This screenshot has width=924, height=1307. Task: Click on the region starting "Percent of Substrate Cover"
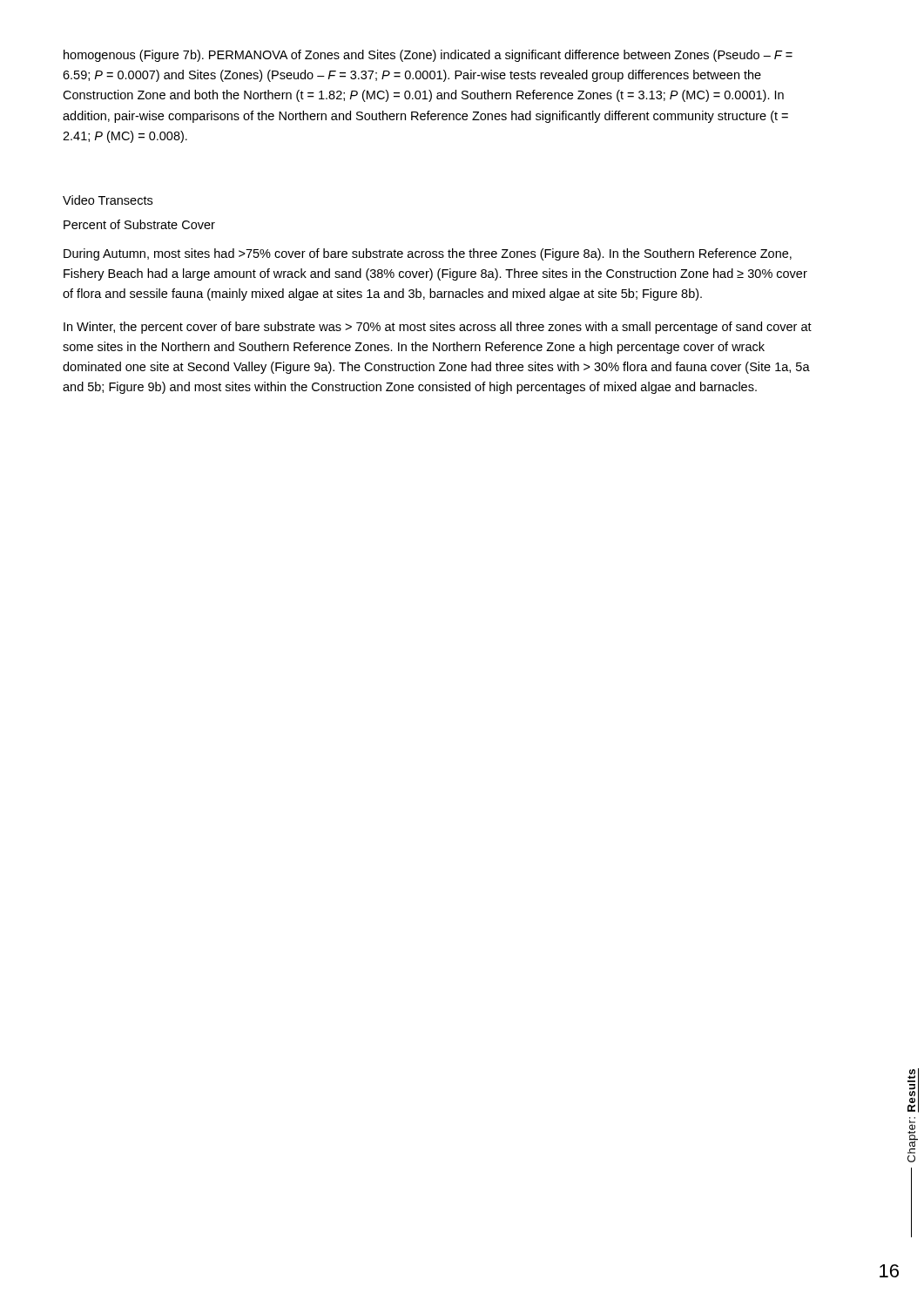139,225
